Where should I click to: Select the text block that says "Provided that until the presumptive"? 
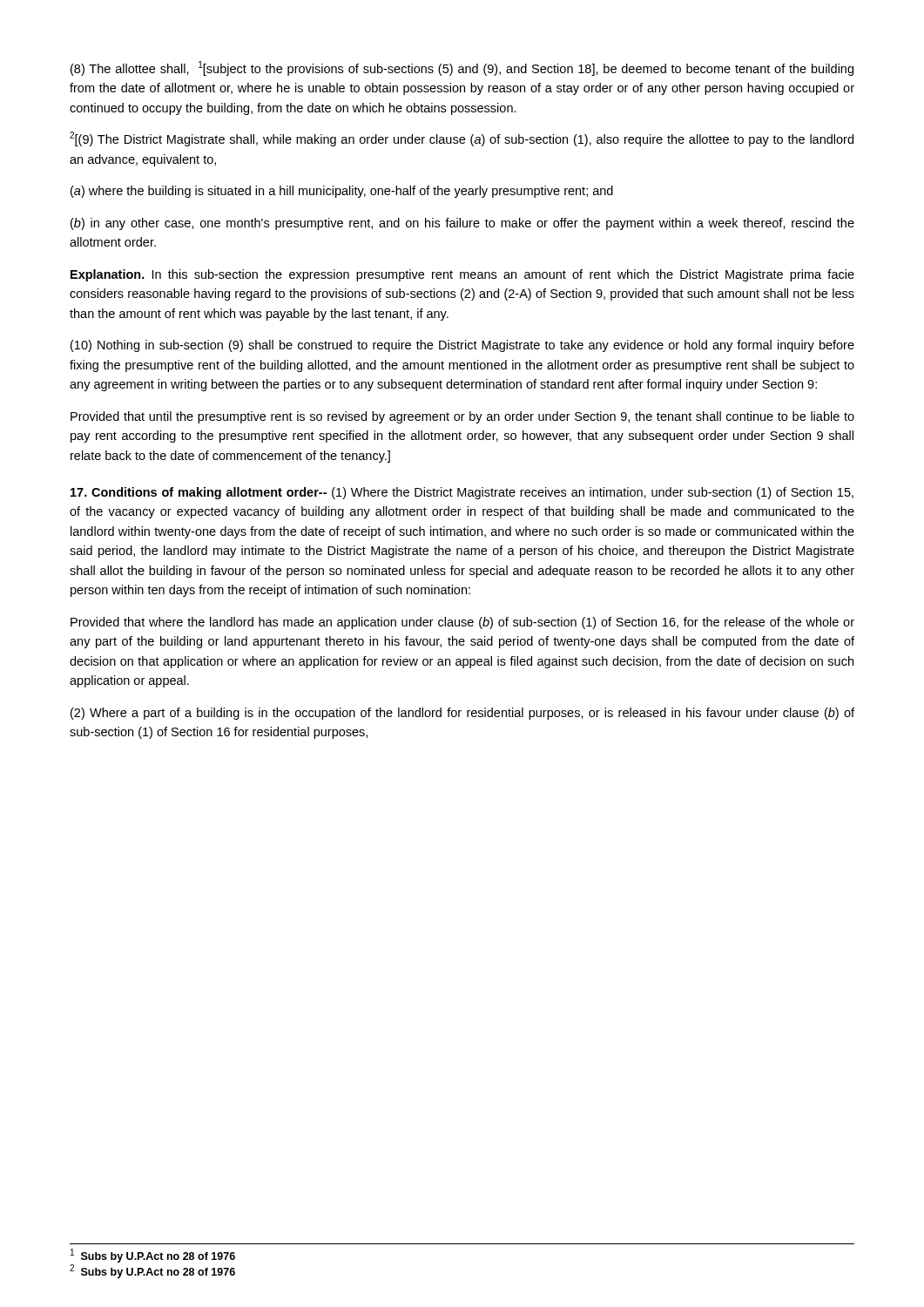[x=462, y=436]
